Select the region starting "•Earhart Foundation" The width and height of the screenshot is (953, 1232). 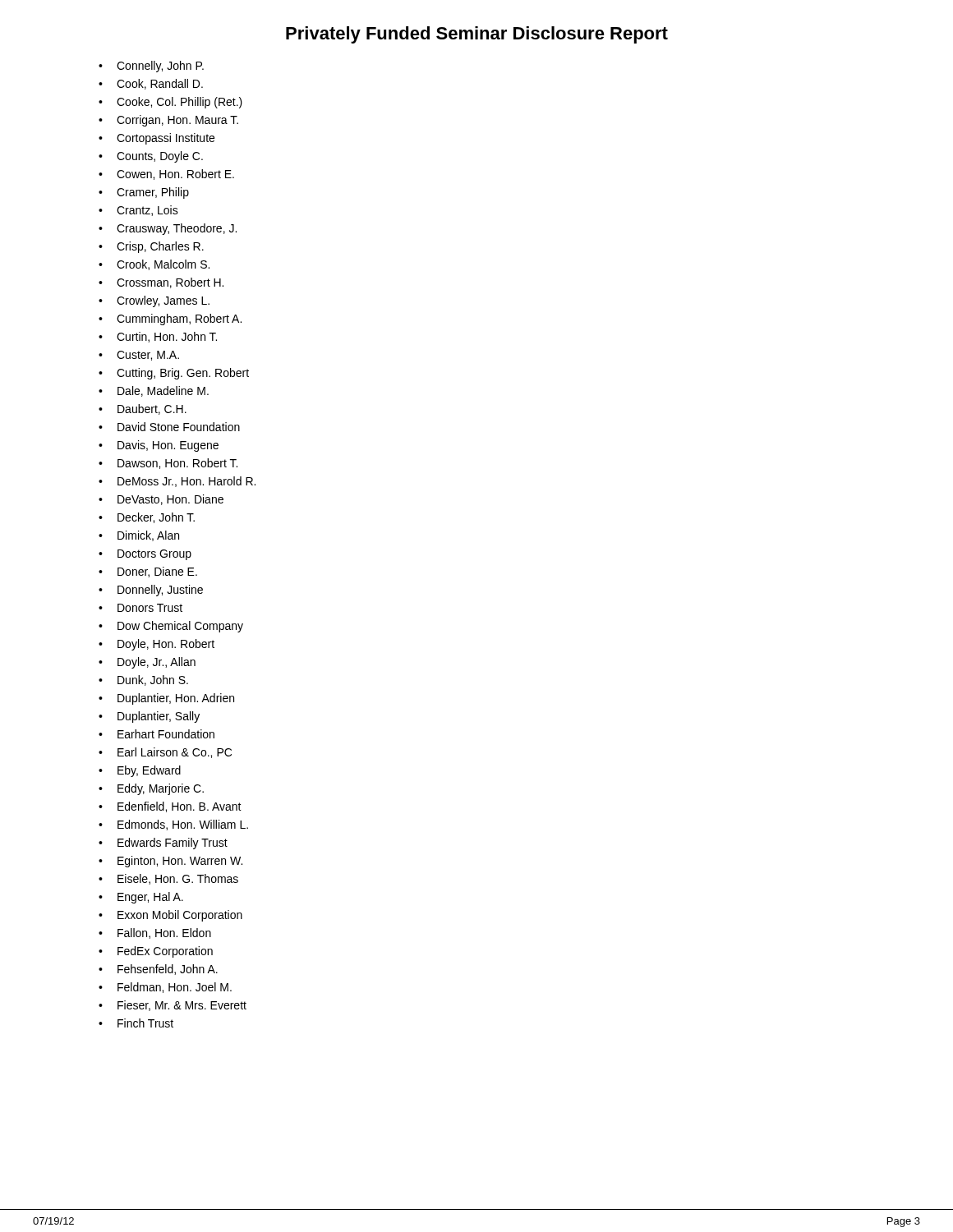(157, 734)
